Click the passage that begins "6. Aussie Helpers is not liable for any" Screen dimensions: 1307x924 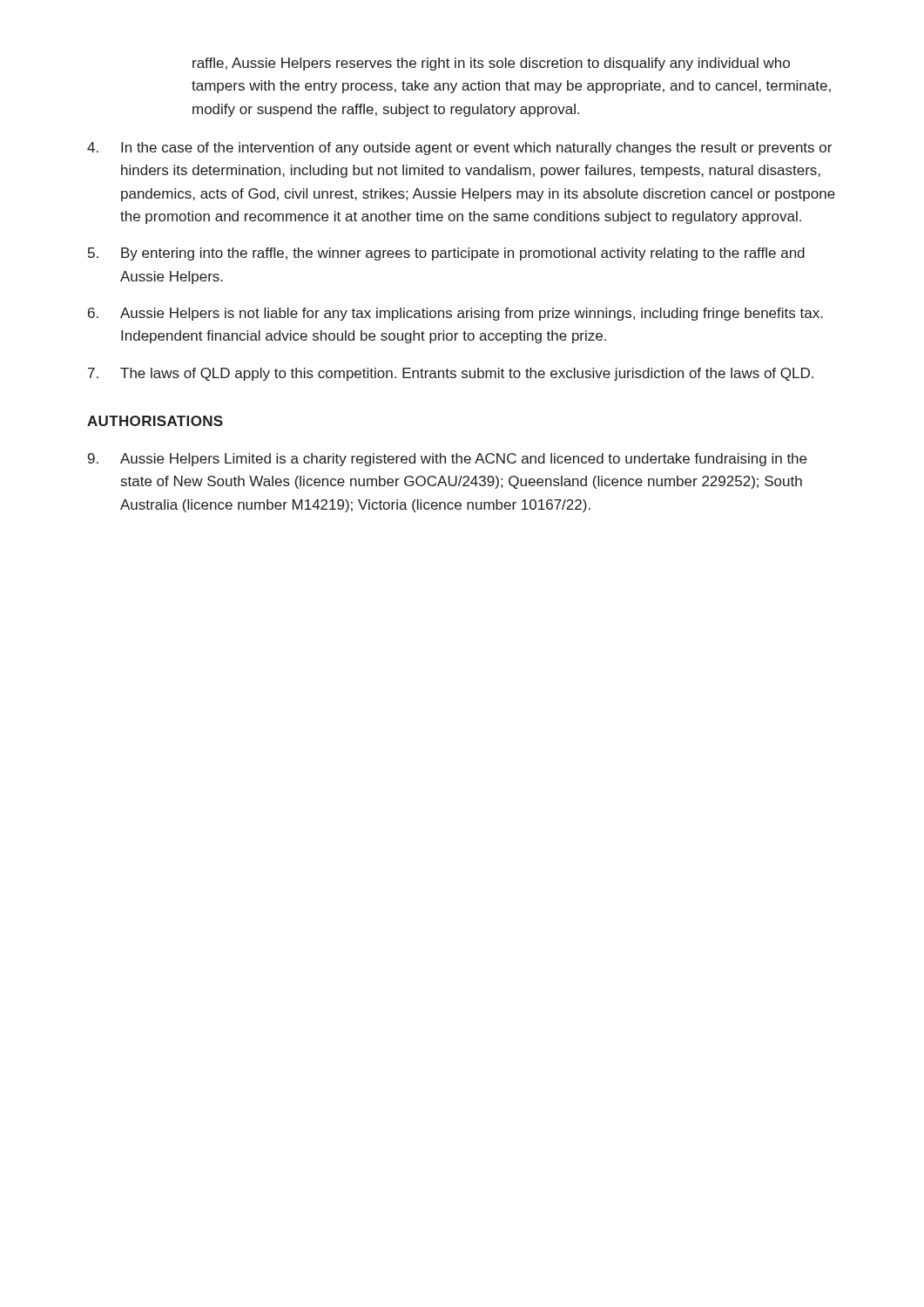pyautogui.click(x=462, y=325)
